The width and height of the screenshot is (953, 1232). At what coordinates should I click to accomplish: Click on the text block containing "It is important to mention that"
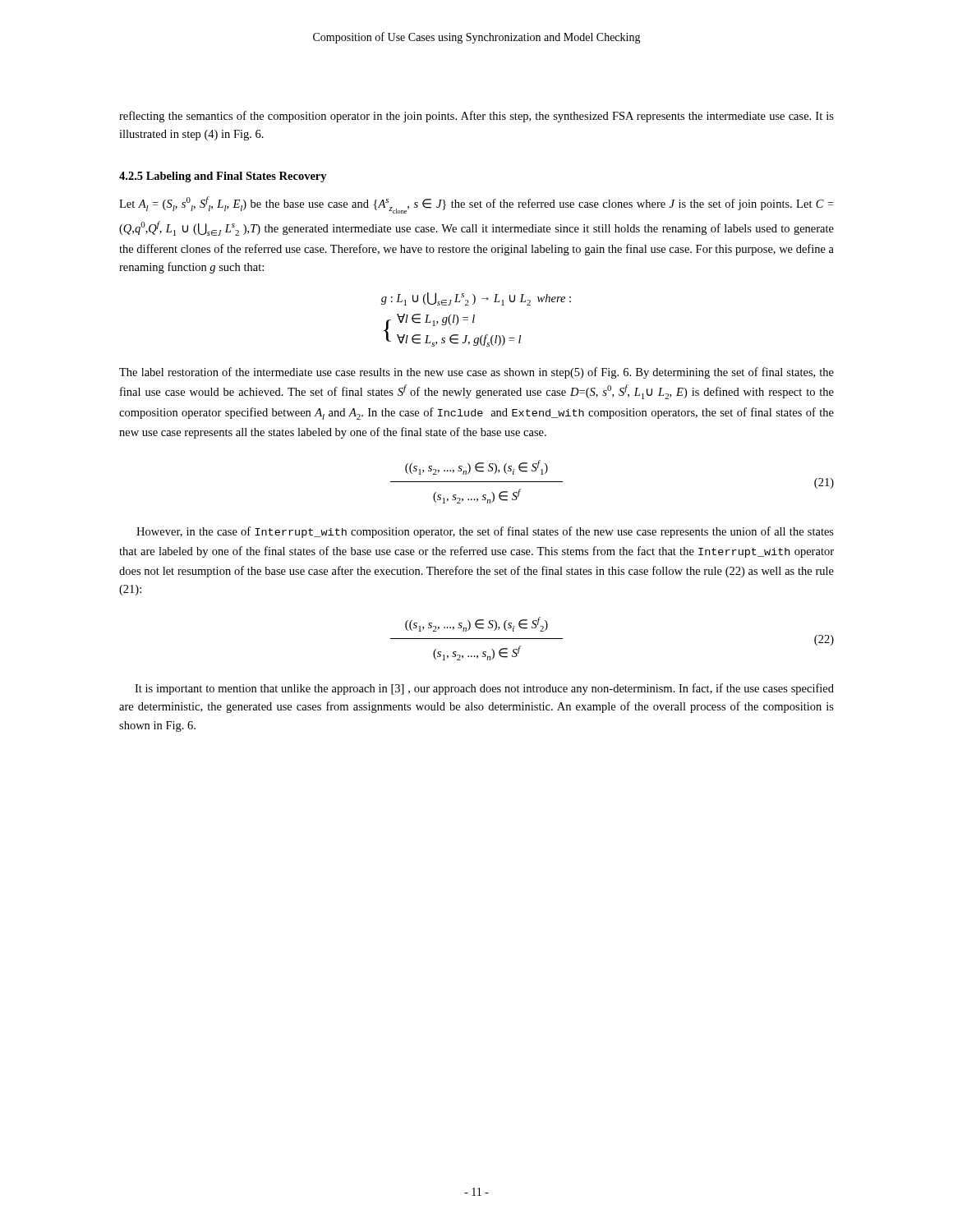476,707
